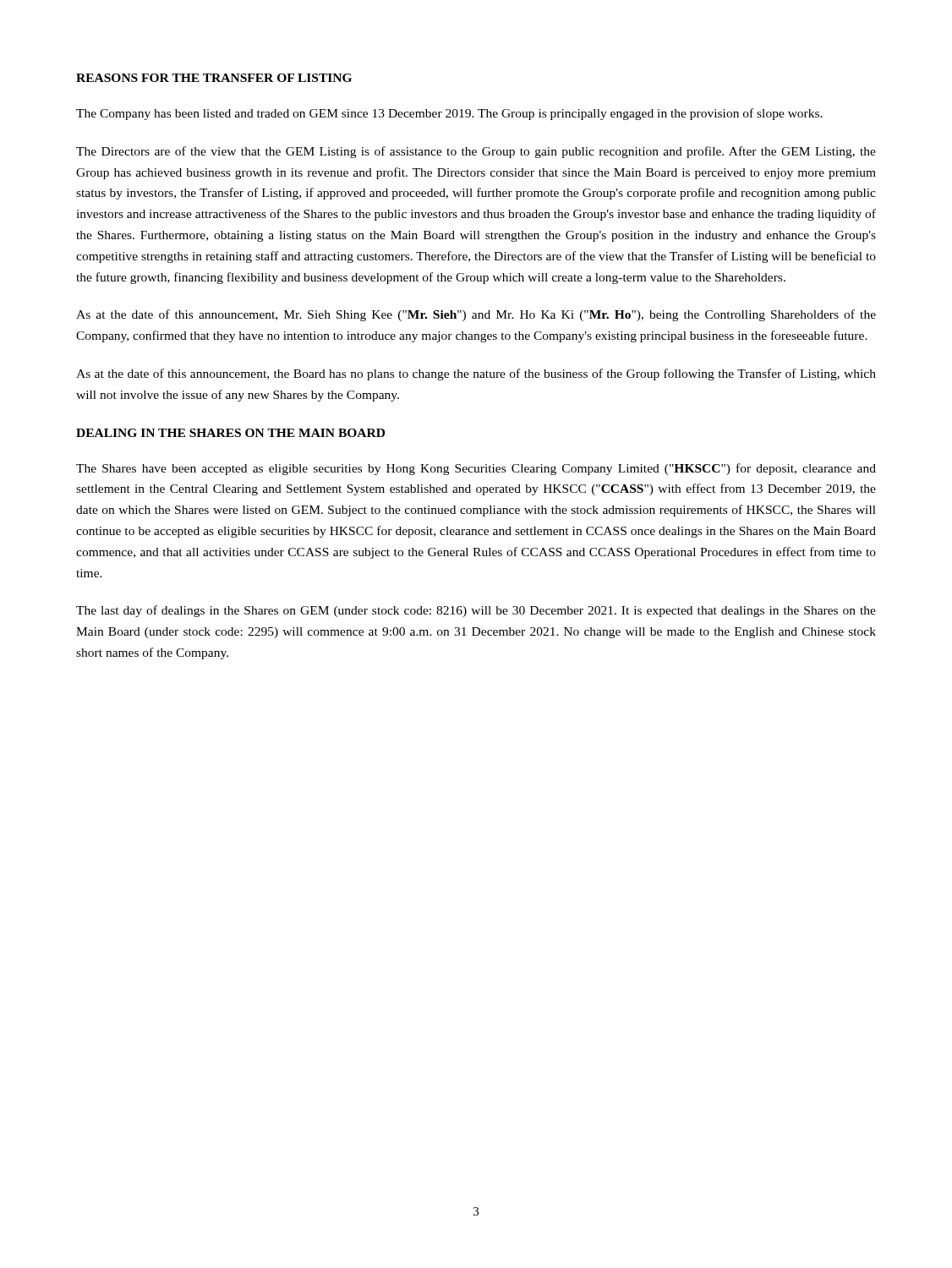Point to the element starting "The last day of dealings in the"
Viewport: 952px width, 1268px height.
476,631
